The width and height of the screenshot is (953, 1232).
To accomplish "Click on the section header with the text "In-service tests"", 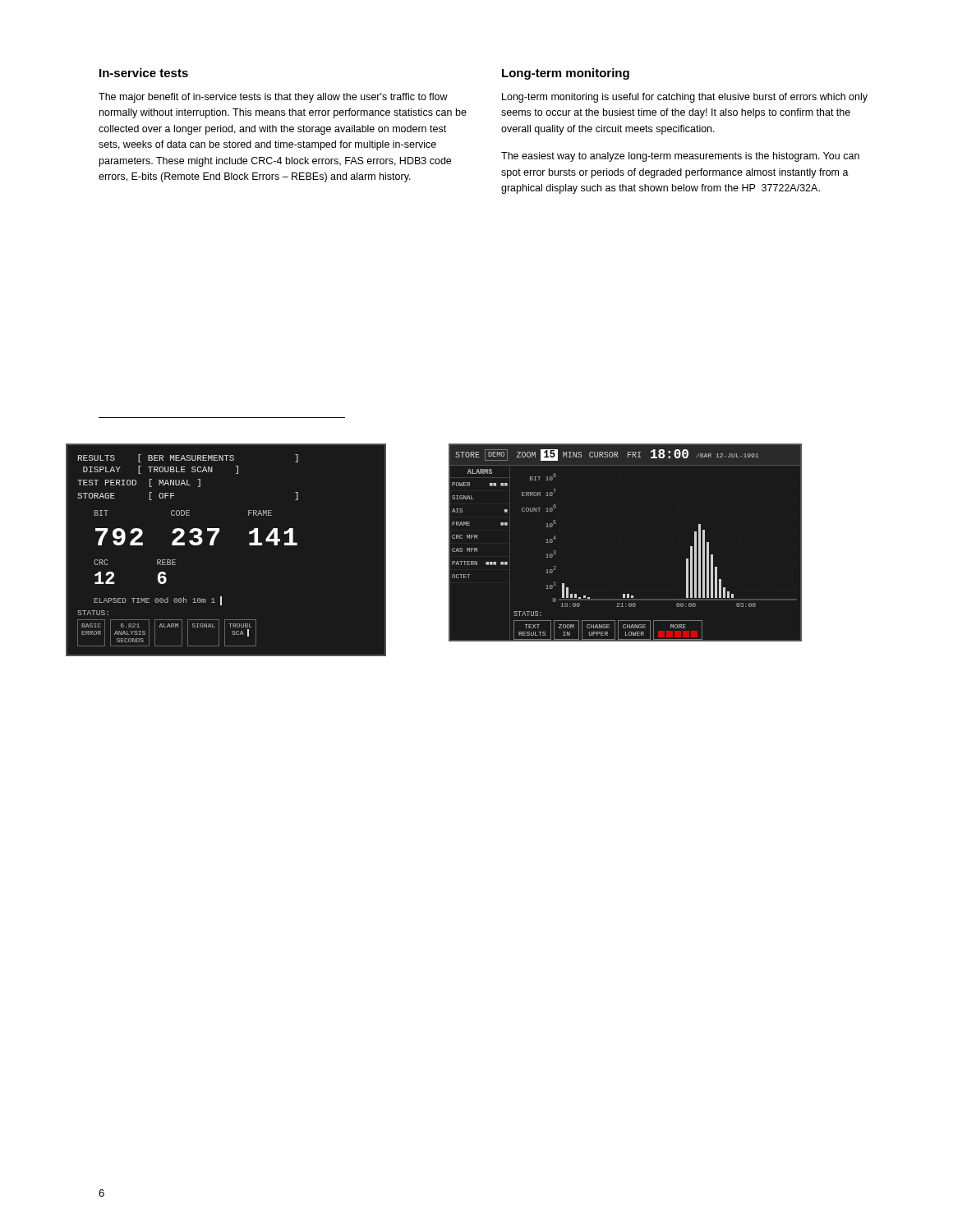I will [143, 73].
